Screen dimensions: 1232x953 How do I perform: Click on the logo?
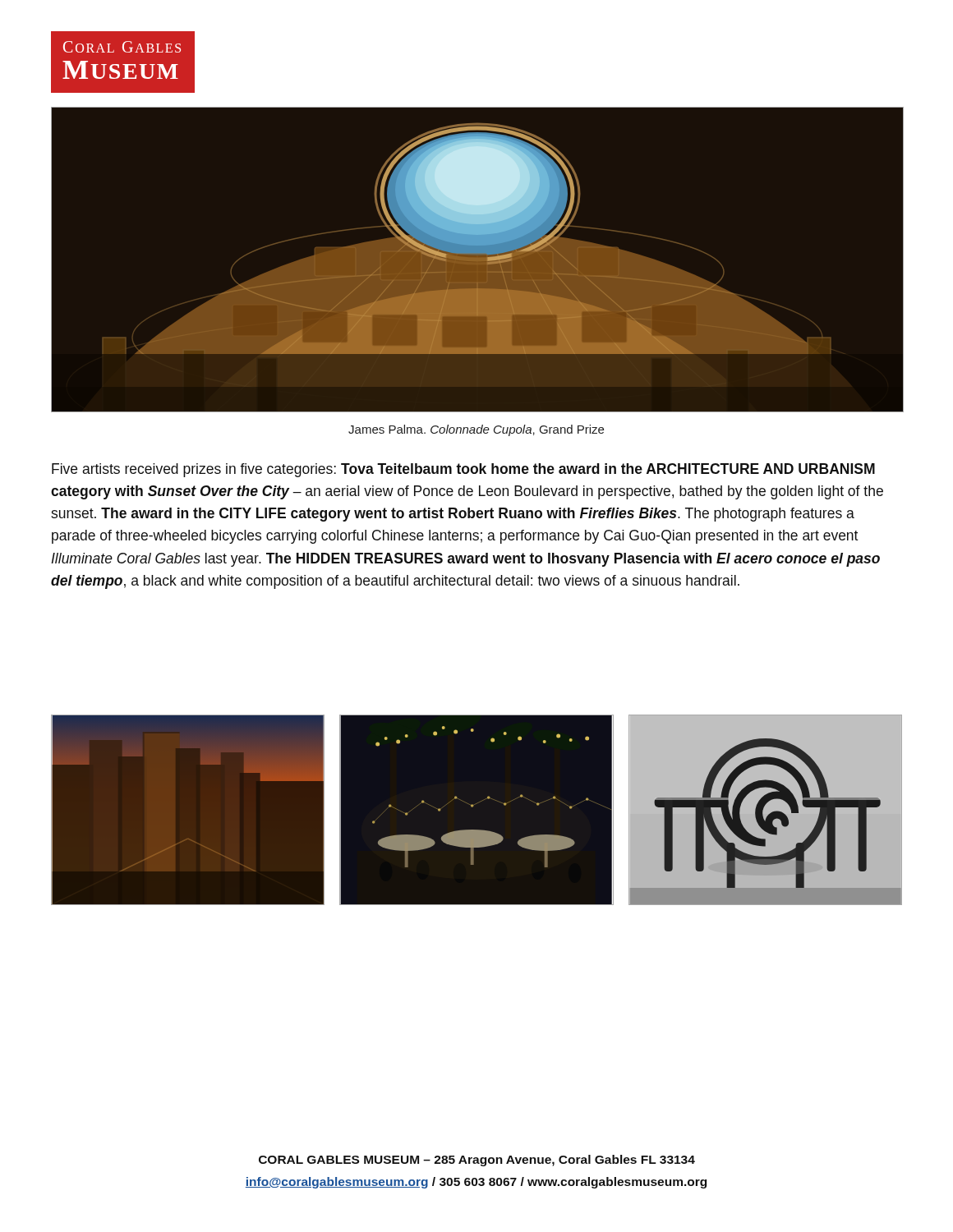[141, 62]
